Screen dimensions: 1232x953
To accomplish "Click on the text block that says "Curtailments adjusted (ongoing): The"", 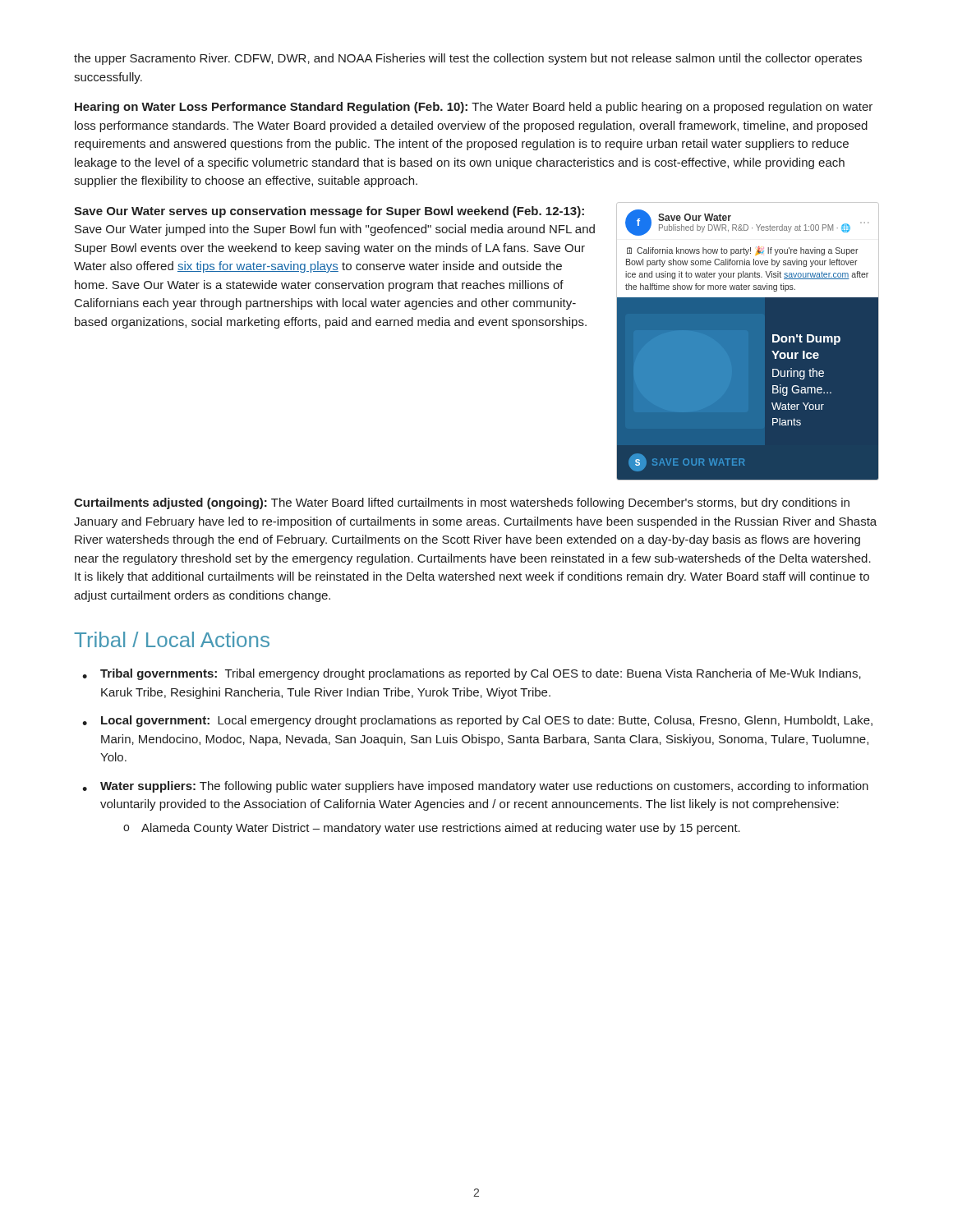I will (x=475, y=549).
